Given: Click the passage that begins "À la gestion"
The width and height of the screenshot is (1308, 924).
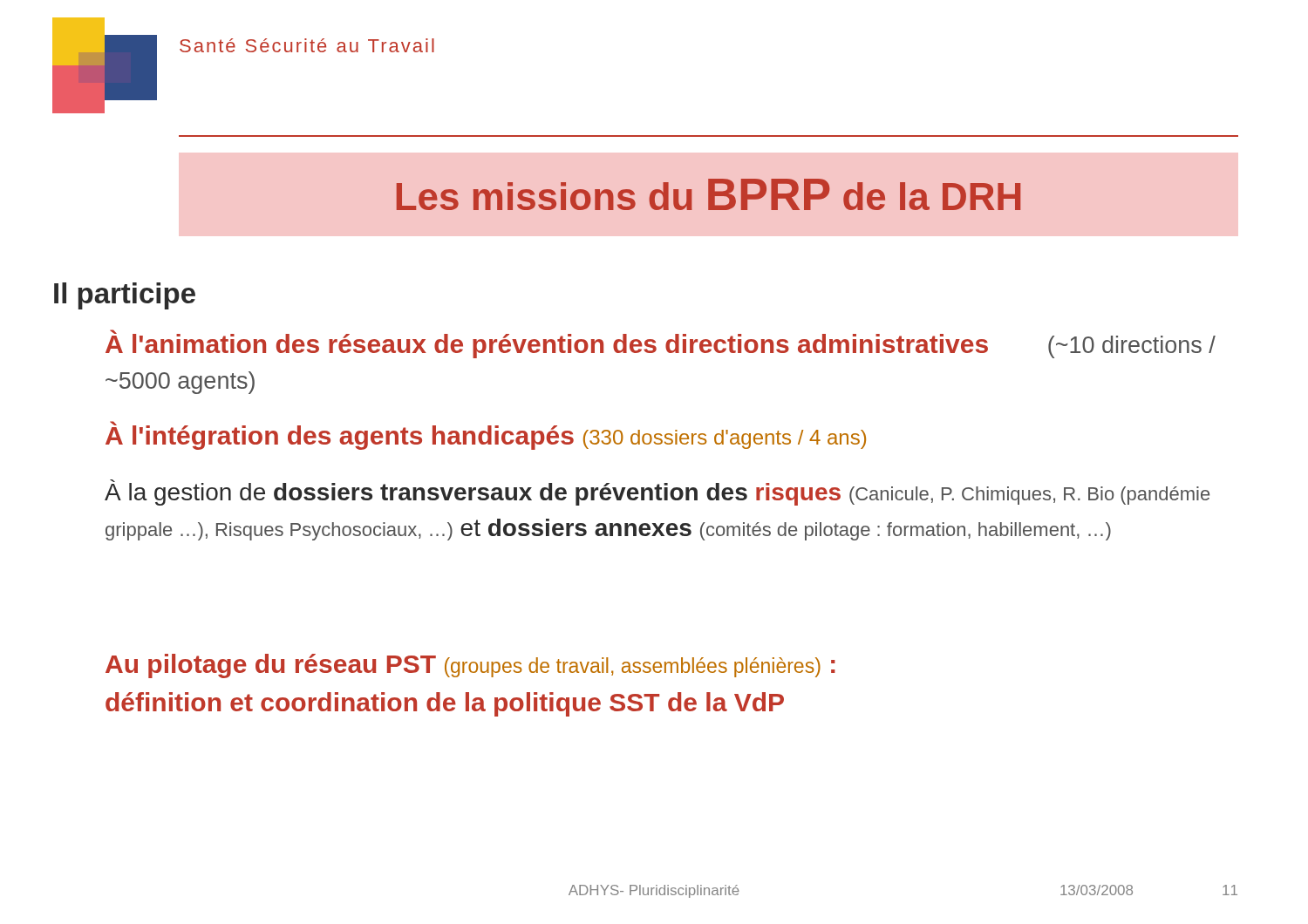Looking at the screenshot, I should click(x=658, y=510).
